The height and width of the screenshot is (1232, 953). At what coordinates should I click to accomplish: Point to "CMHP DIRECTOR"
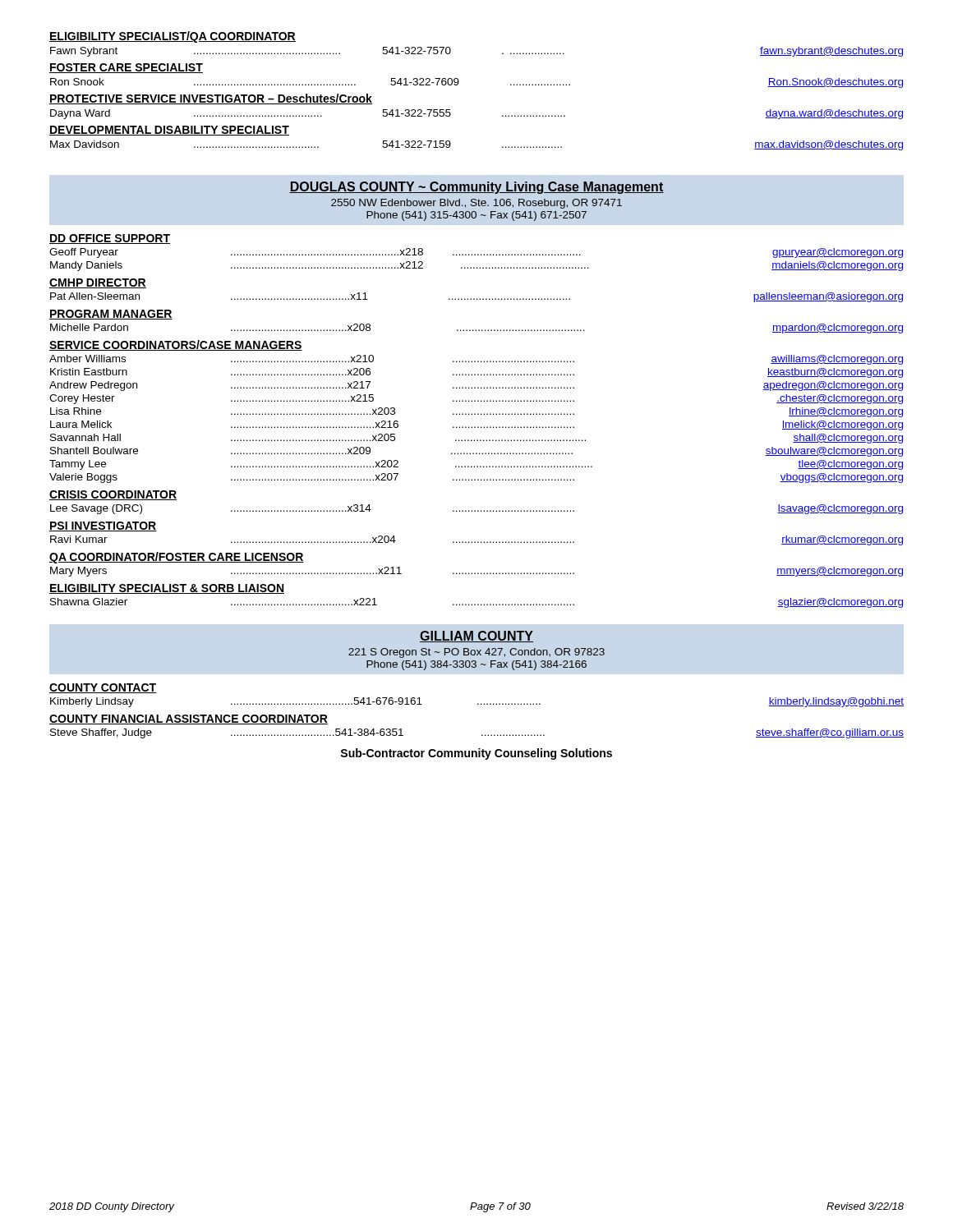coord(98,283)
